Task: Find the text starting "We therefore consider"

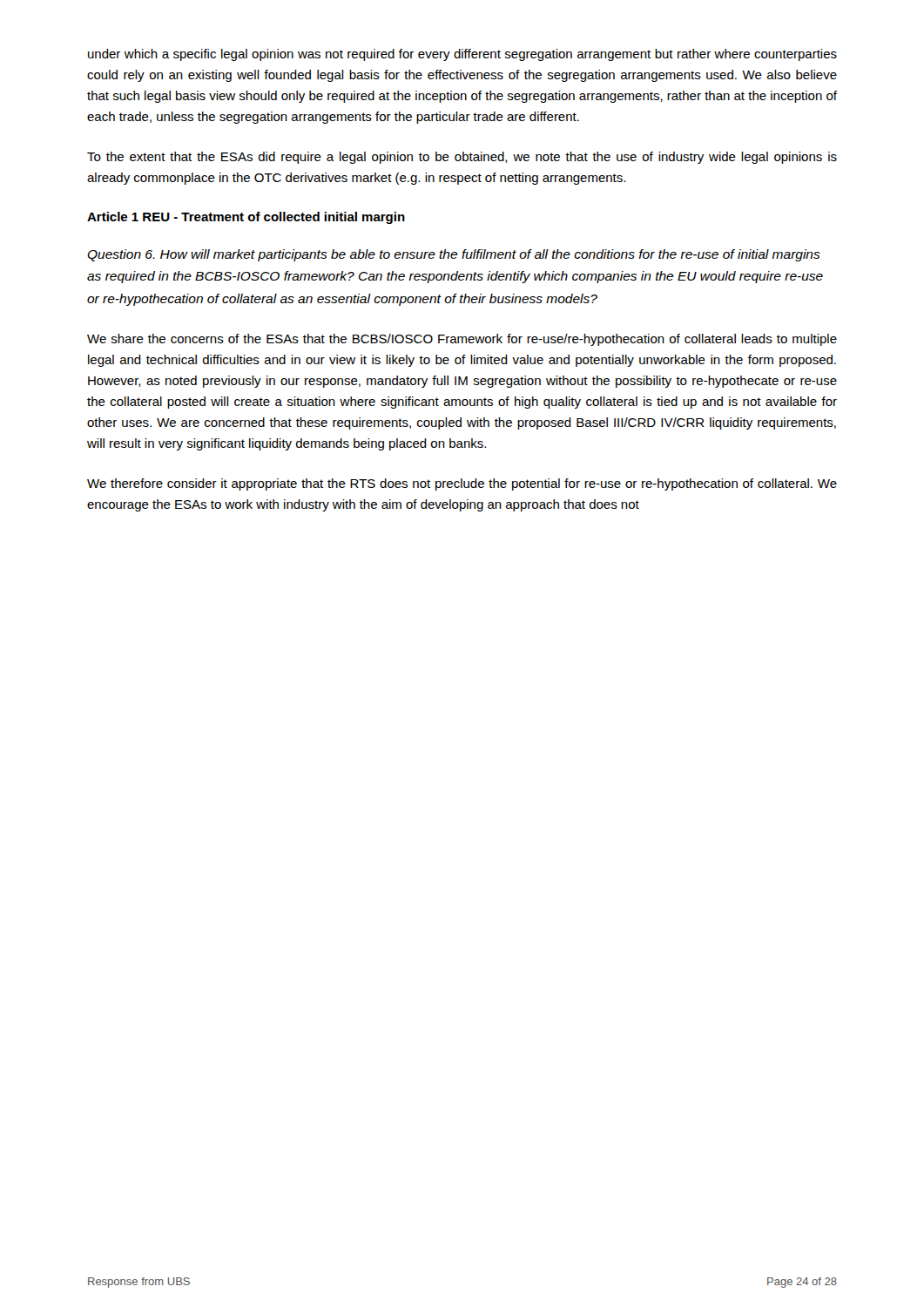Action: [462, 494]
